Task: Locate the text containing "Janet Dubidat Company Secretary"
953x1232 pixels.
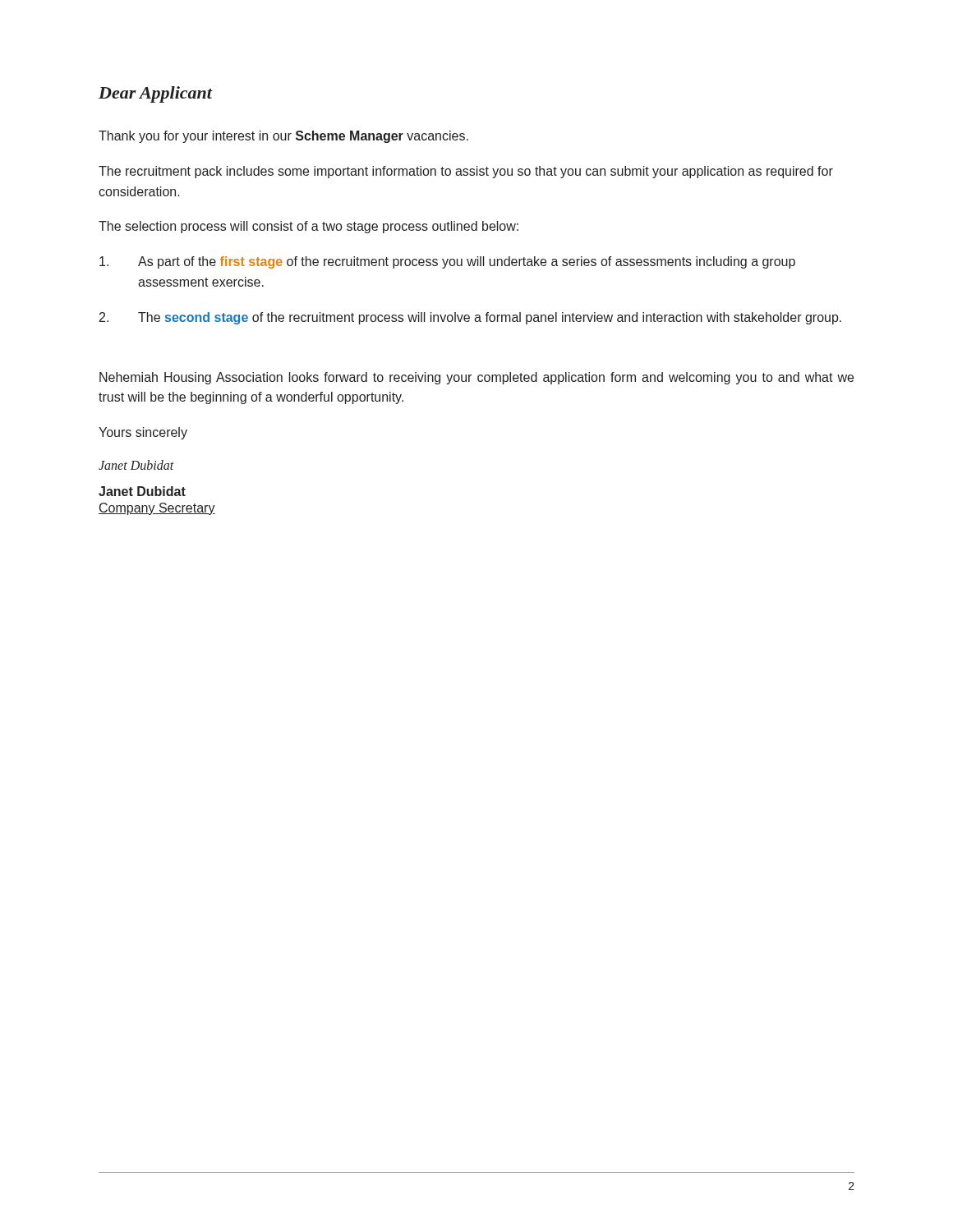Action: [142, 491]
